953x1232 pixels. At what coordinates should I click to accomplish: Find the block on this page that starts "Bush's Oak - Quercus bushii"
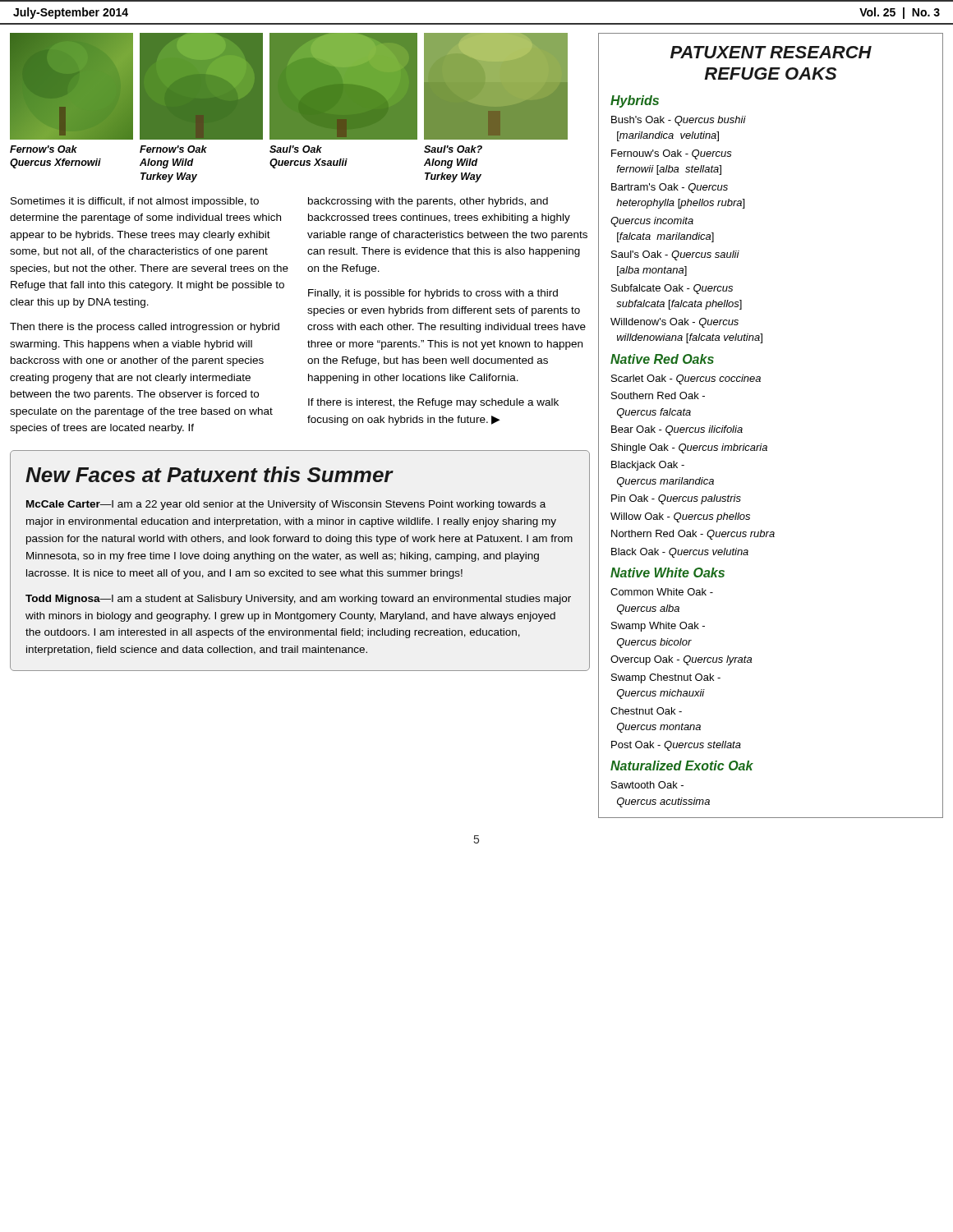678,127
